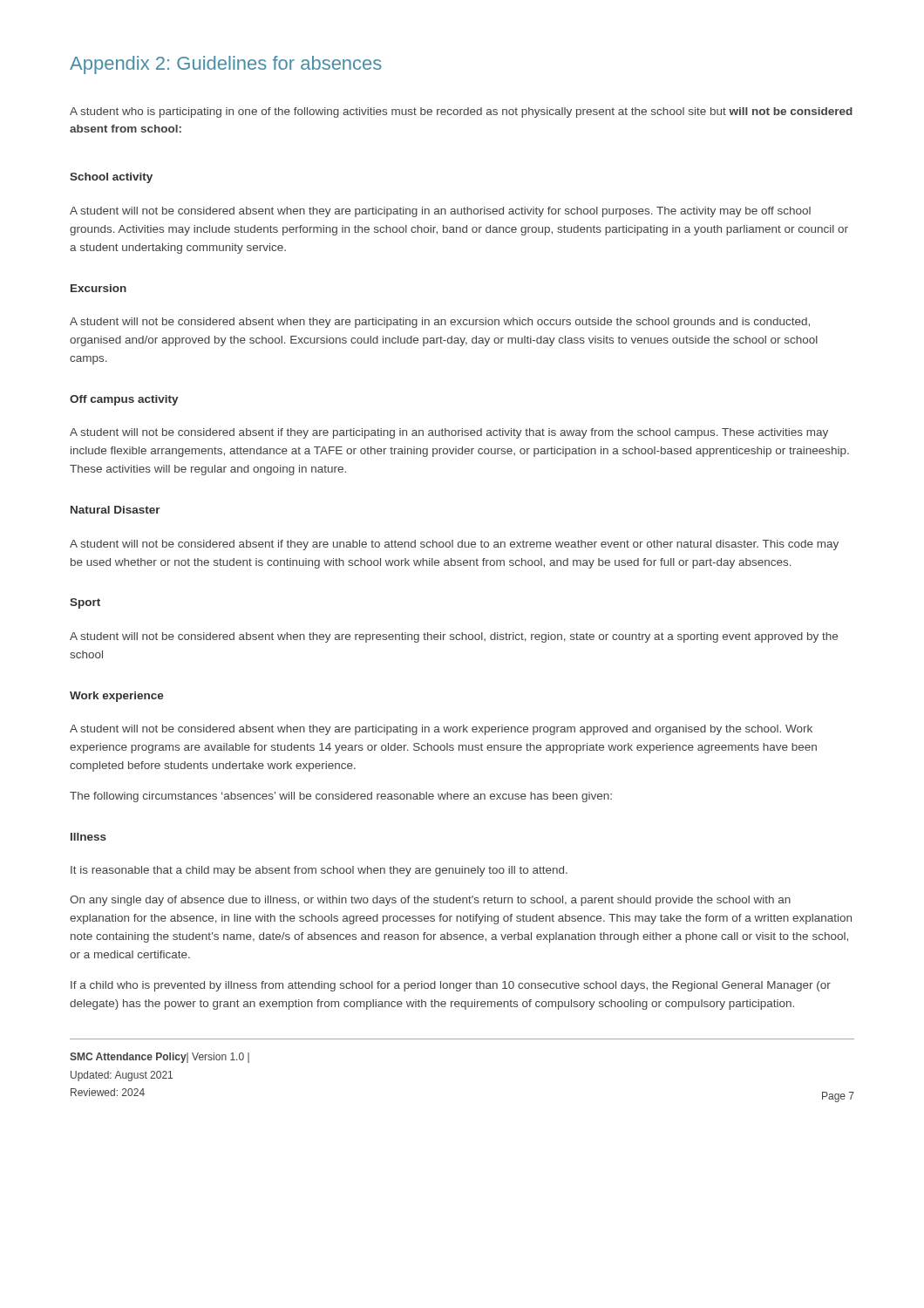This screenshot has width=924, height=1308.
Task: Click the passage that begins "It is reasonable that a child may be"
Action: (462, 871)
